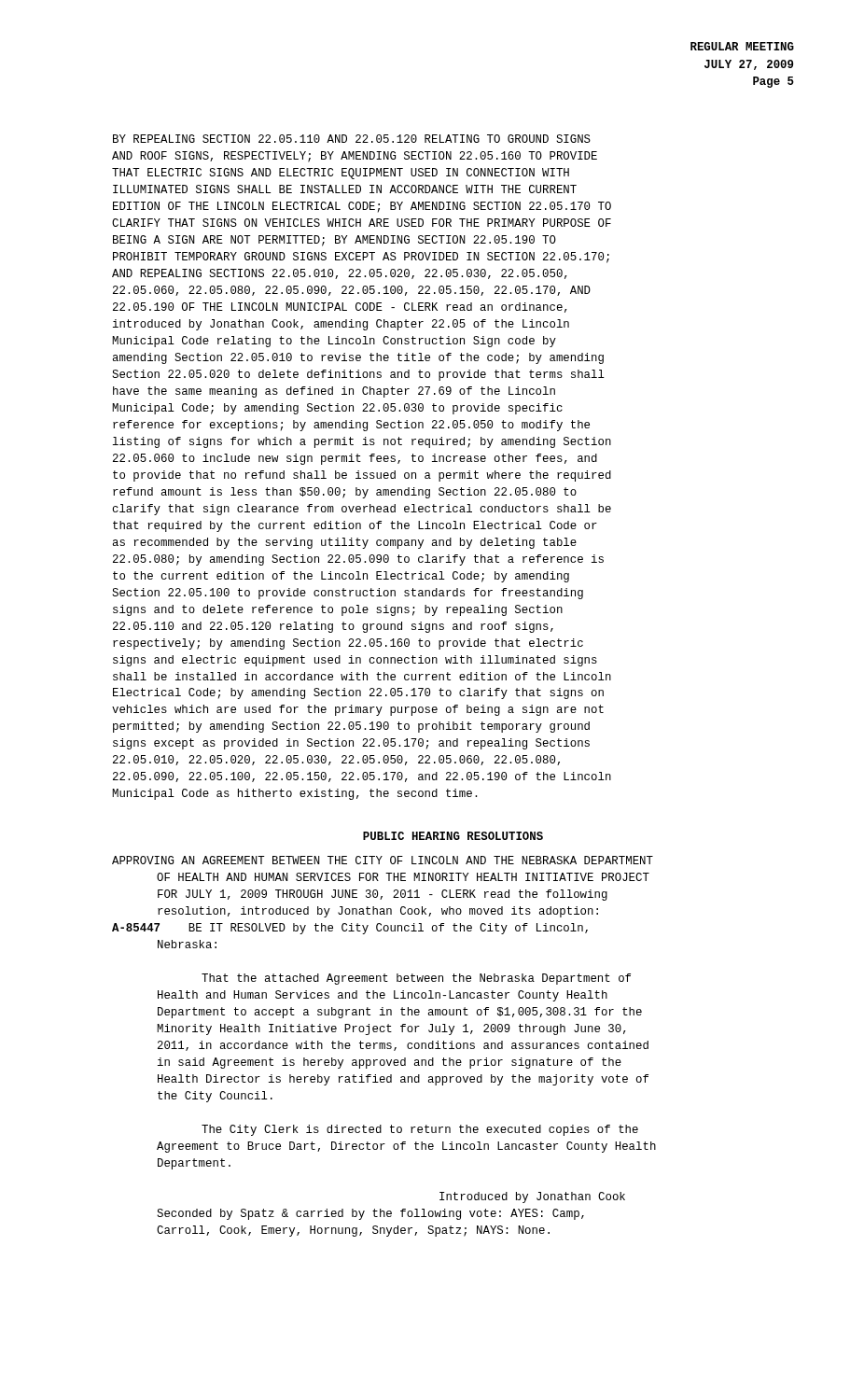Find the element starting "APPROVING AN AGREEMENT BETWEEN"
850x1400 pixels.
(x=384, y=1048)
